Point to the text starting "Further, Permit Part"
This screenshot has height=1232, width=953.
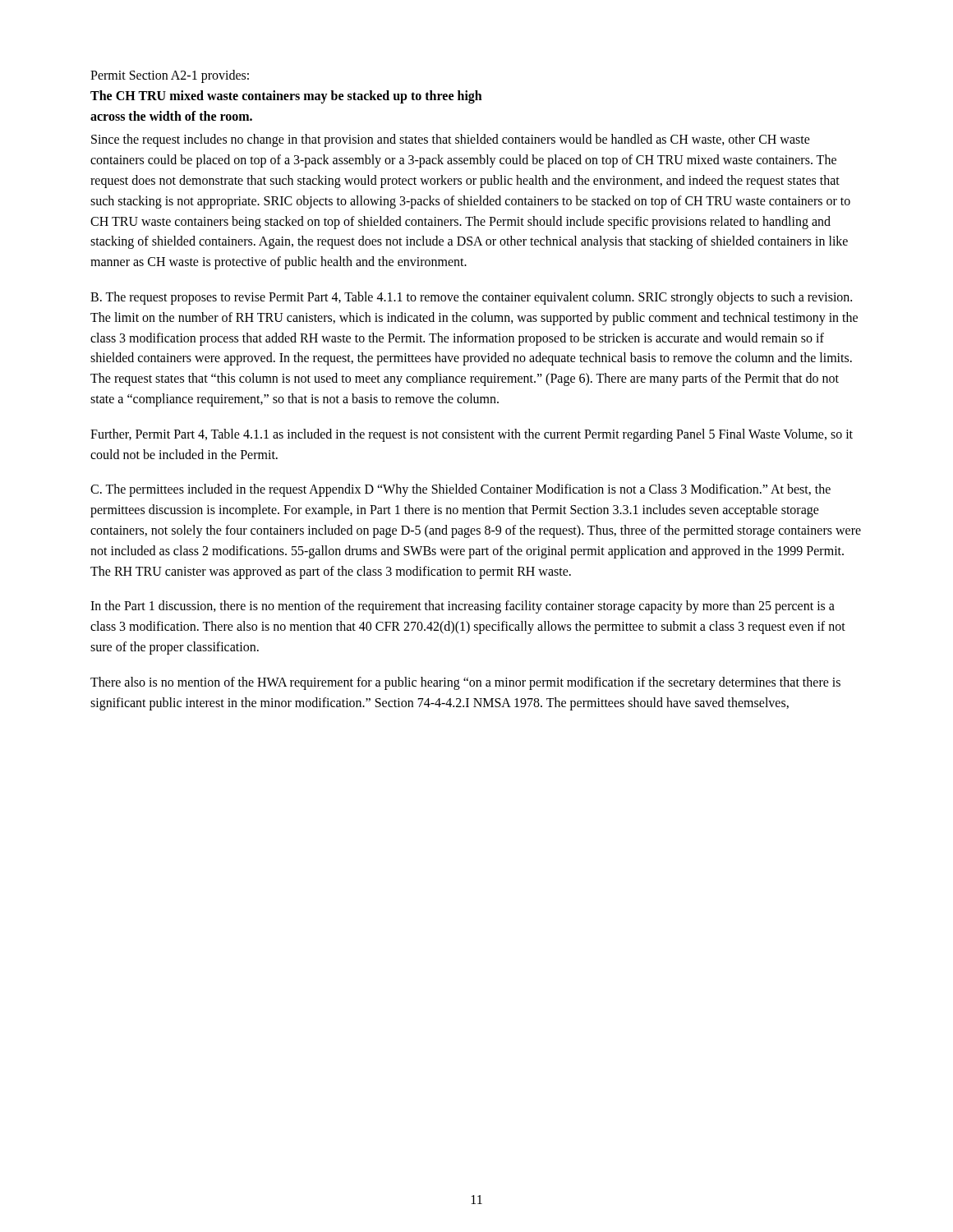coord(476,445)
